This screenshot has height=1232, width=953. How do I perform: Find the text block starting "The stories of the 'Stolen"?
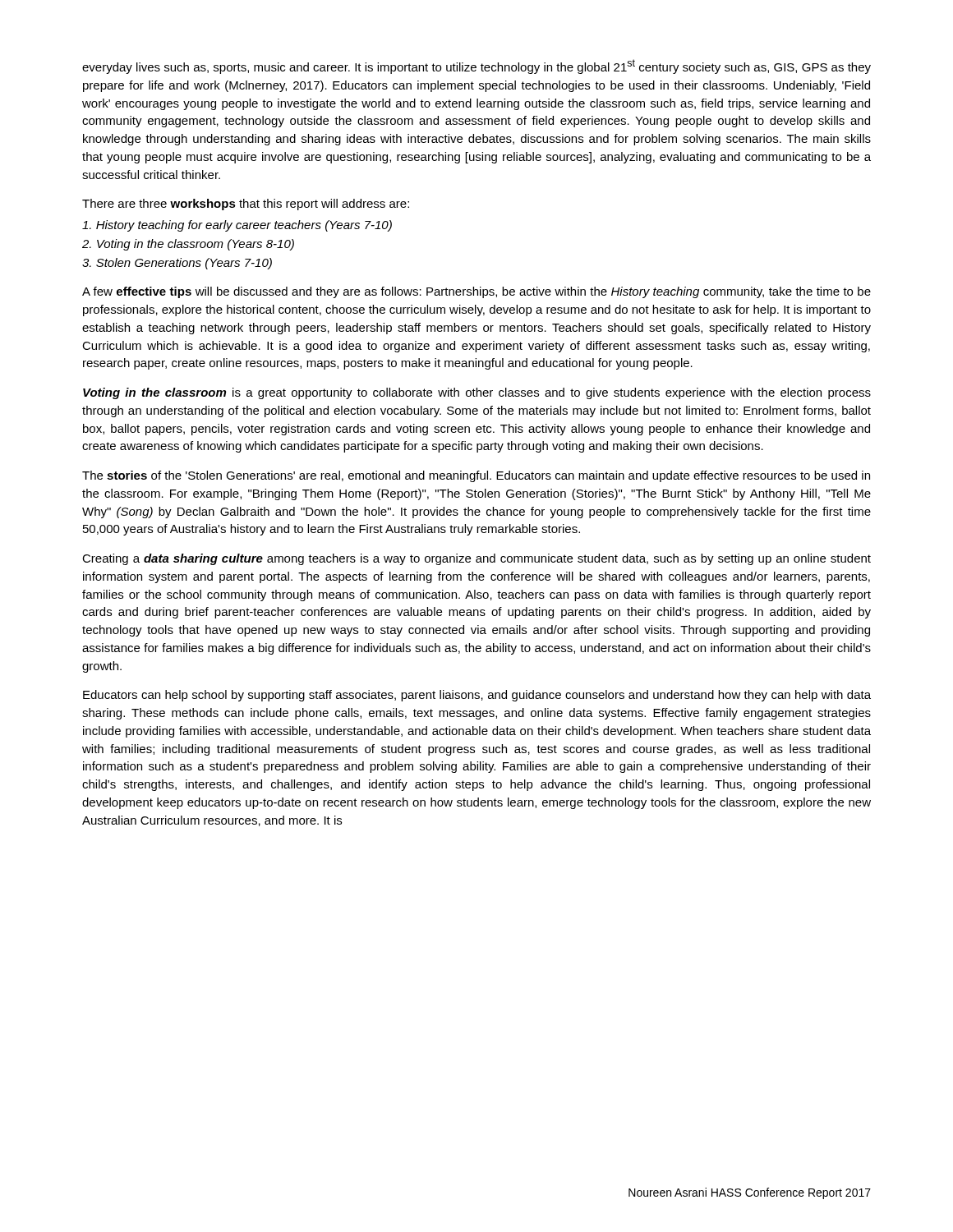(x=476, y=502)
